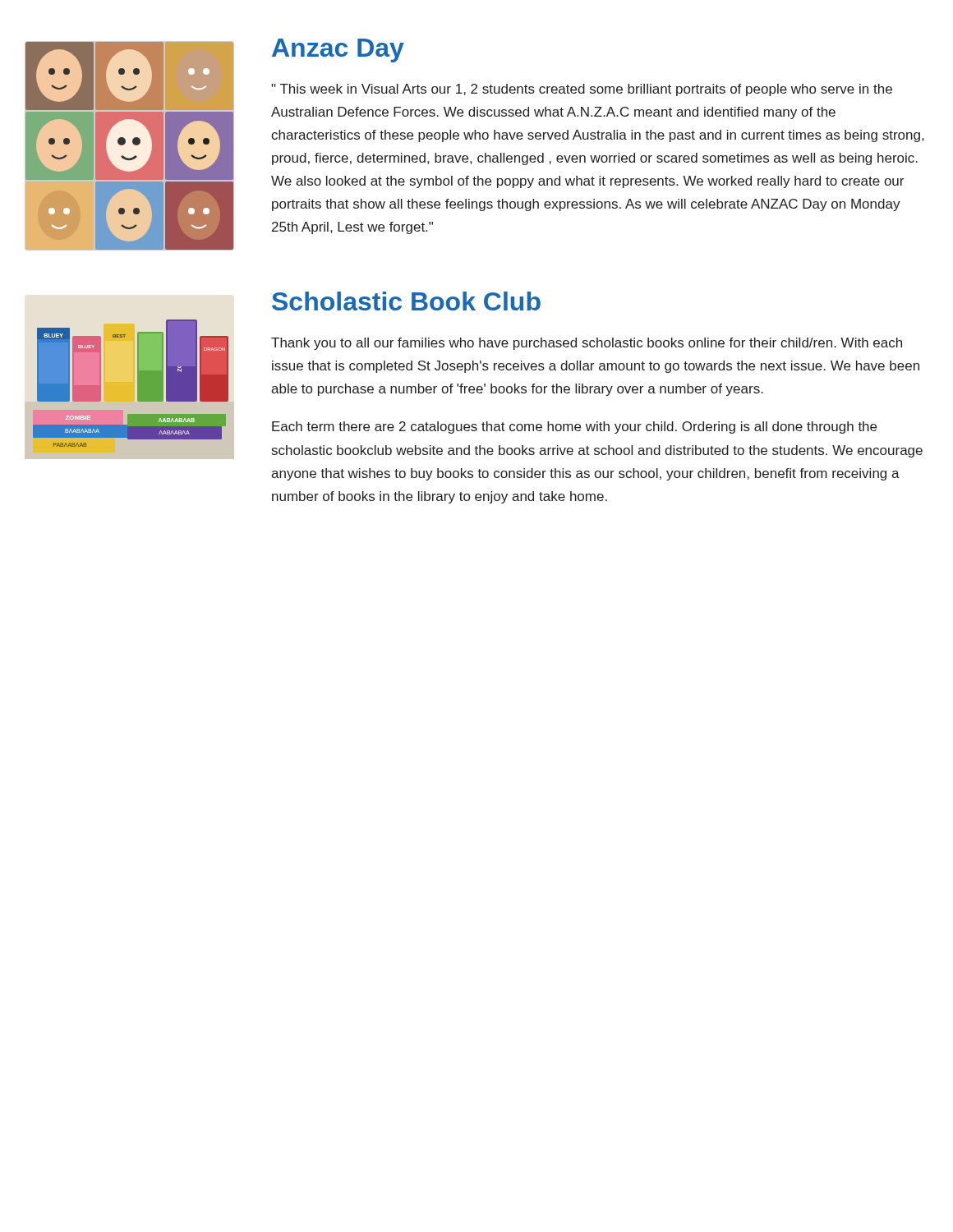The width and height of the screenshot is (953, 1232).
Task: Where is the passage that starts "" This week in Visual Arts our 1,"?
Action: pos(598,158)
